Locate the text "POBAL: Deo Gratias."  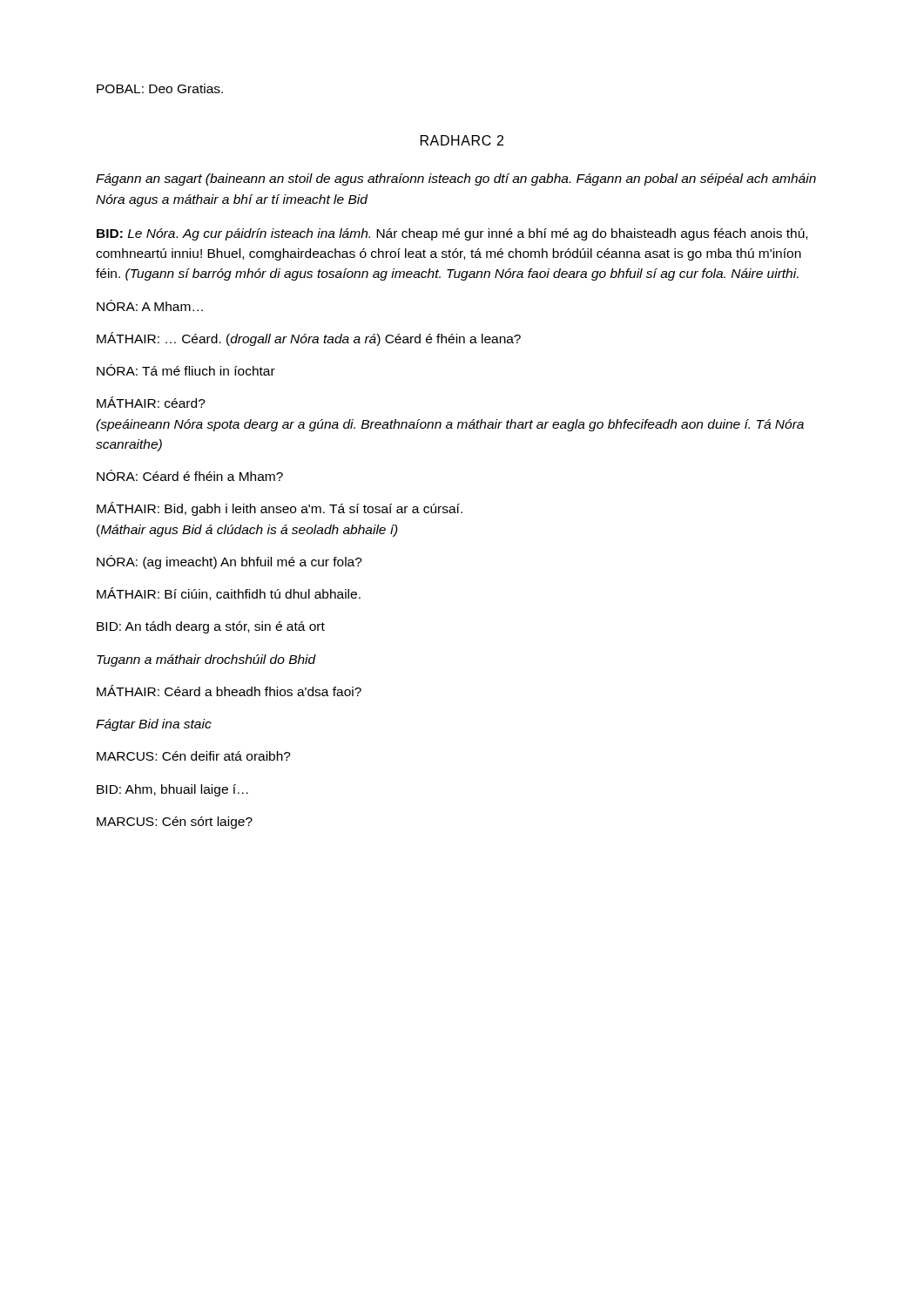[x=160, y=88]
